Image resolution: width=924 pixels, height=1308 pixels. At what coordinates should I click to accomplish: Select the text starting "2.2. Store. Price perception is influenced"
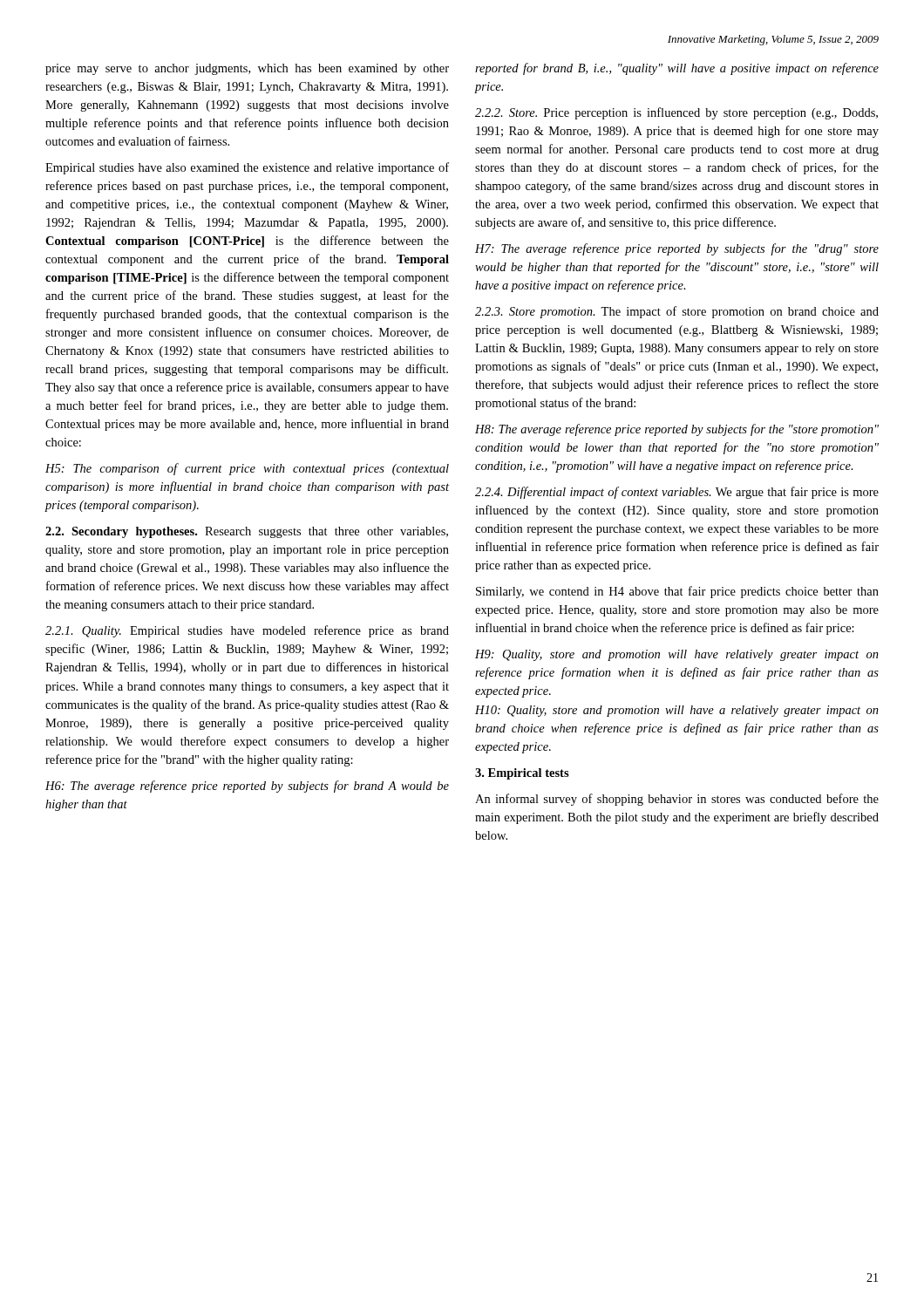pos(677,168)
